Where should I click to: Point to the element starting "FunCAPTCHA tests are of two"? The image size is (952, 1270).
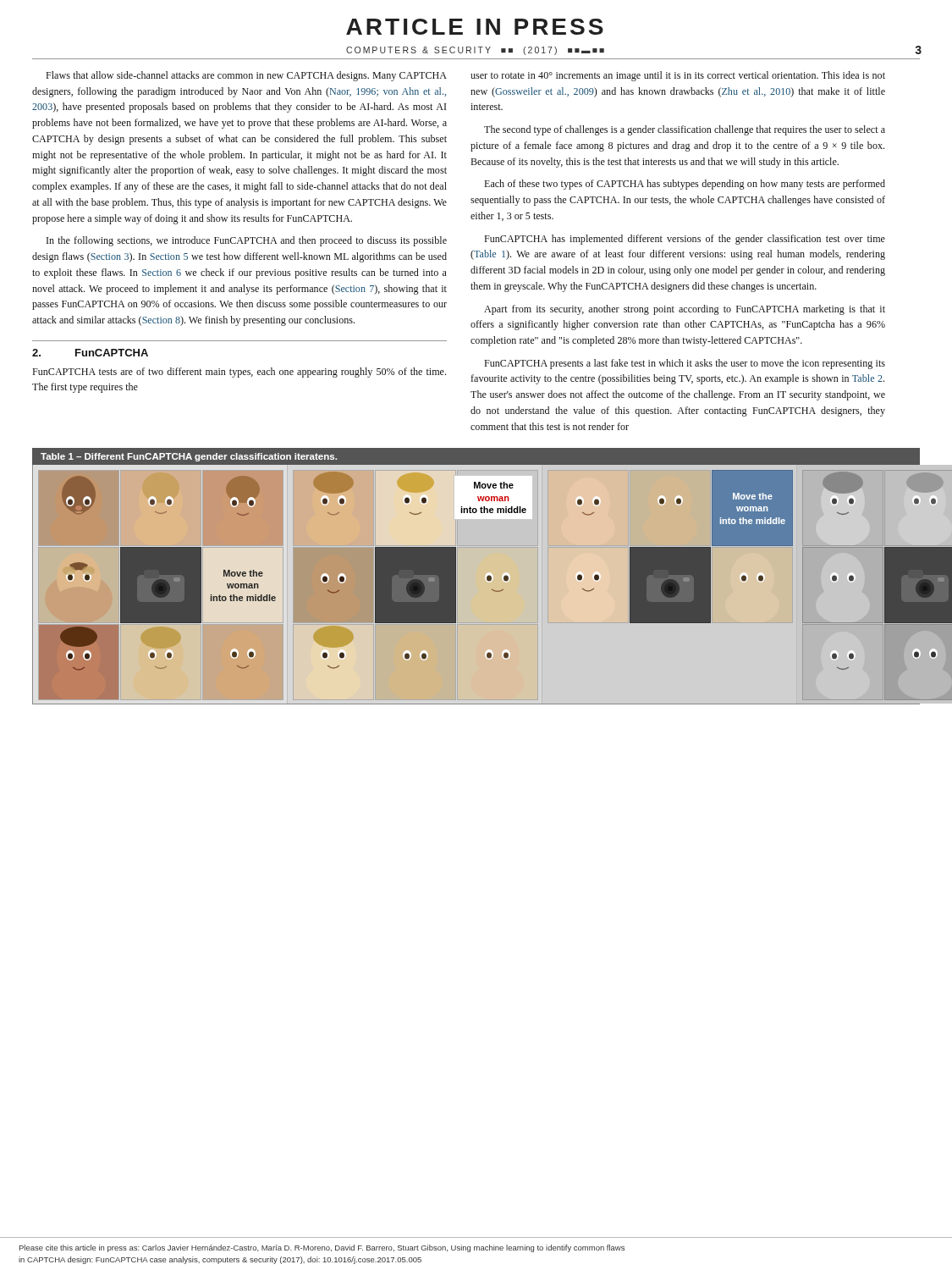tap(239, 380)
